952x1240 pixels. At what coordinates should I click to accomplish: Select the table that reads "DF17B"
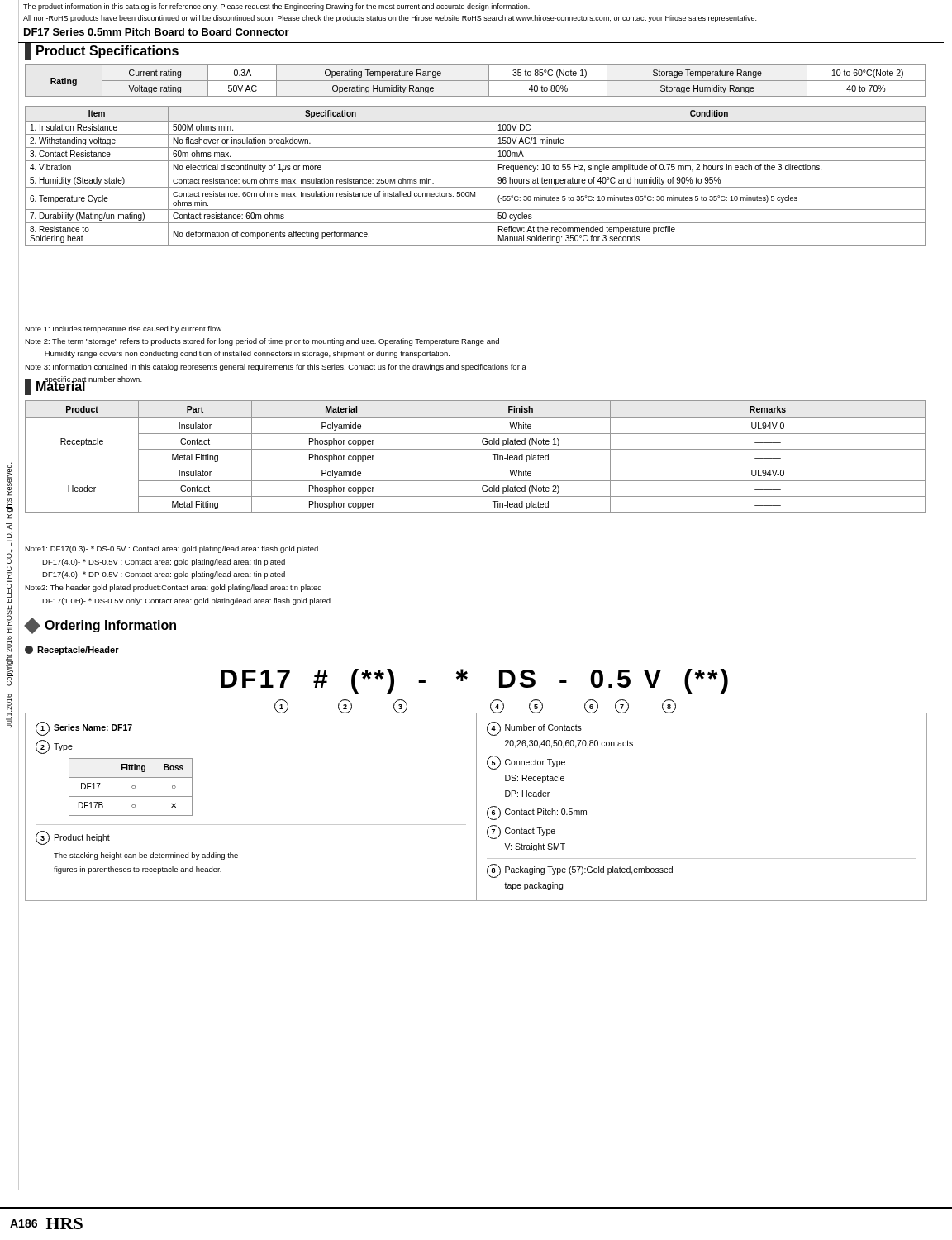point(476,807)
